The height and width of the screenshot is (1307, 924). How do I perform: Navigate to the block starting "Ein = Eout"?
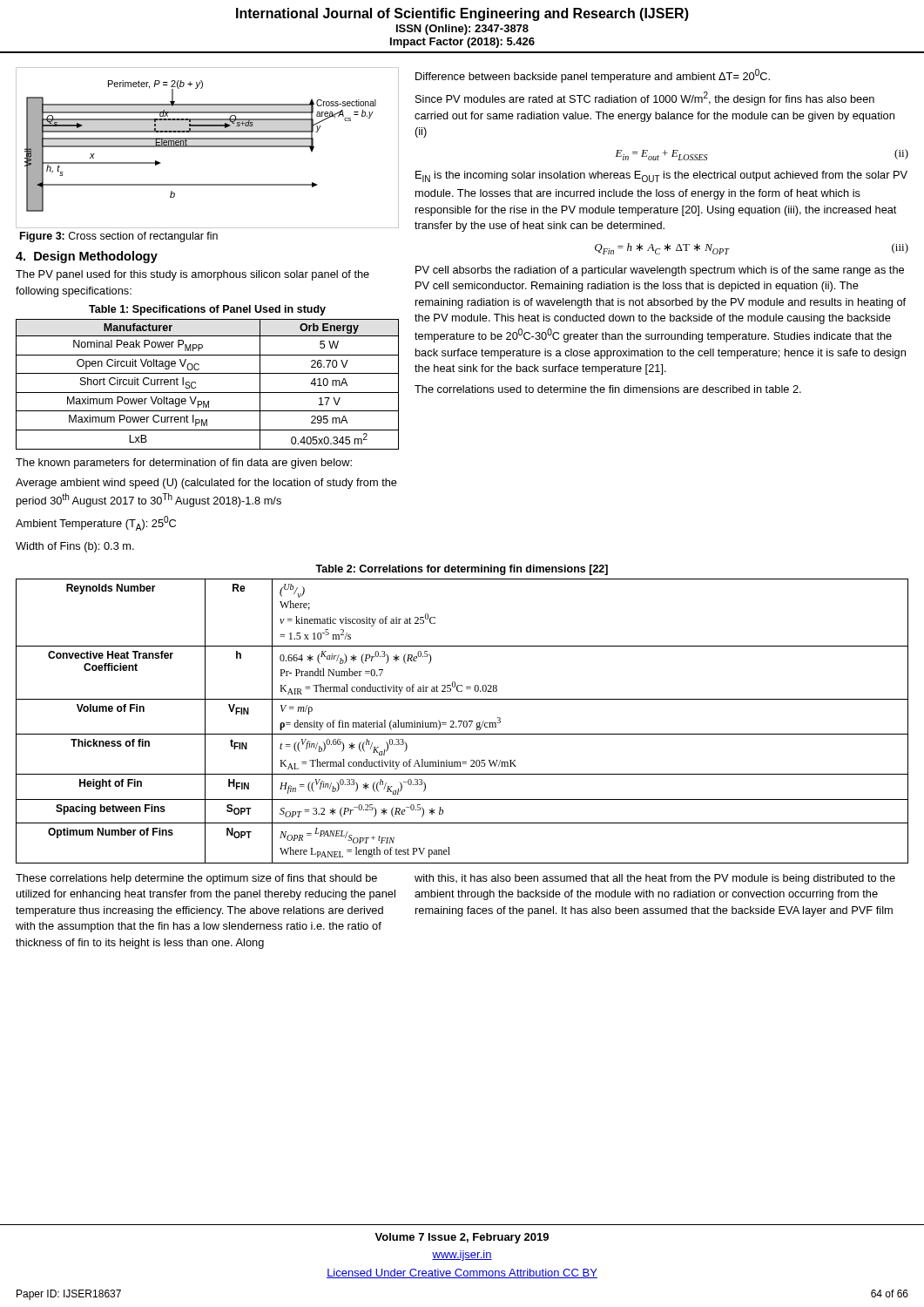click(x=665, y=155)
